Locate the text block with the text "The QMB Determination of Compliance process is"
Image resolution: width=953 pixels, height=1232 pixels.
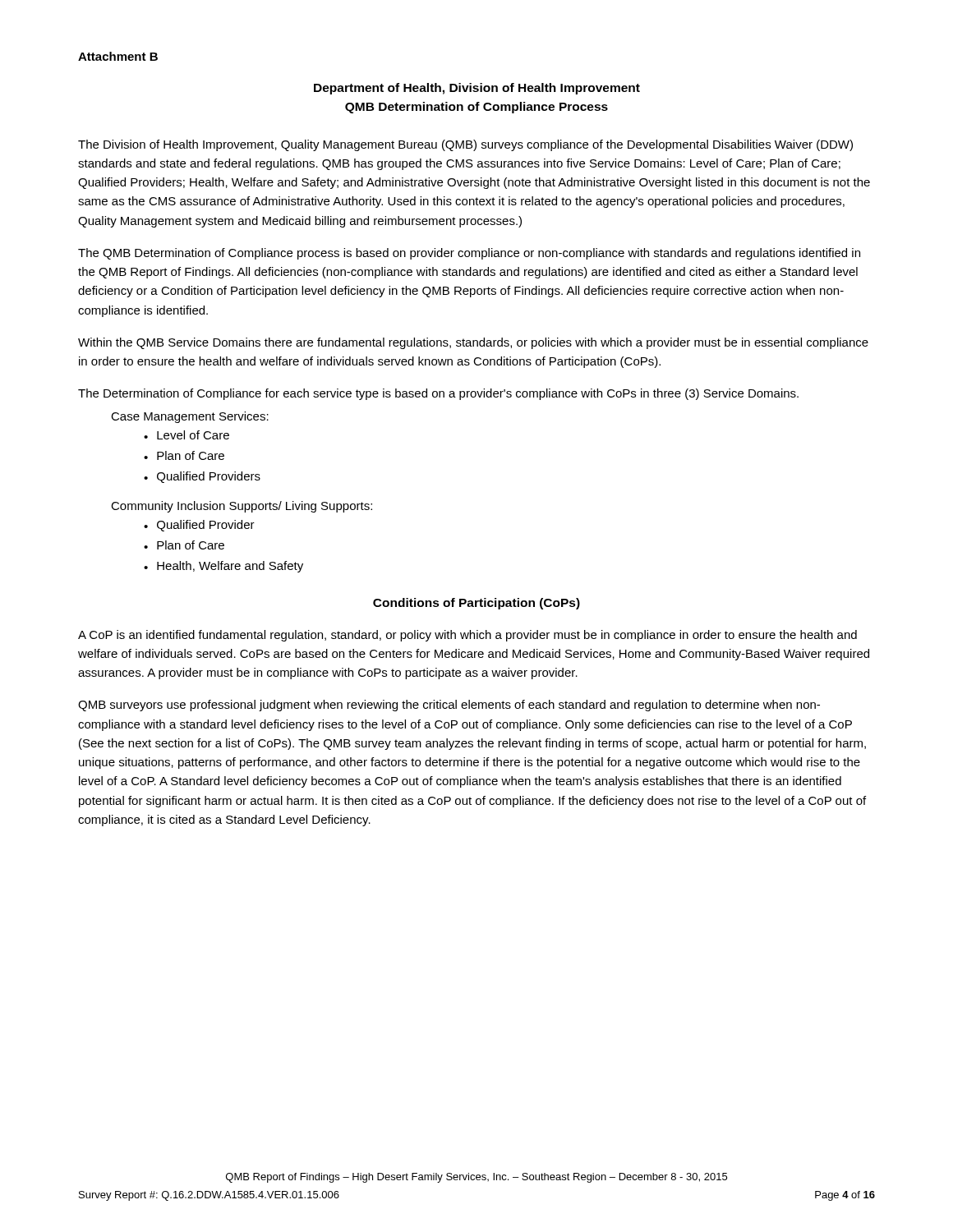[469, 281]
